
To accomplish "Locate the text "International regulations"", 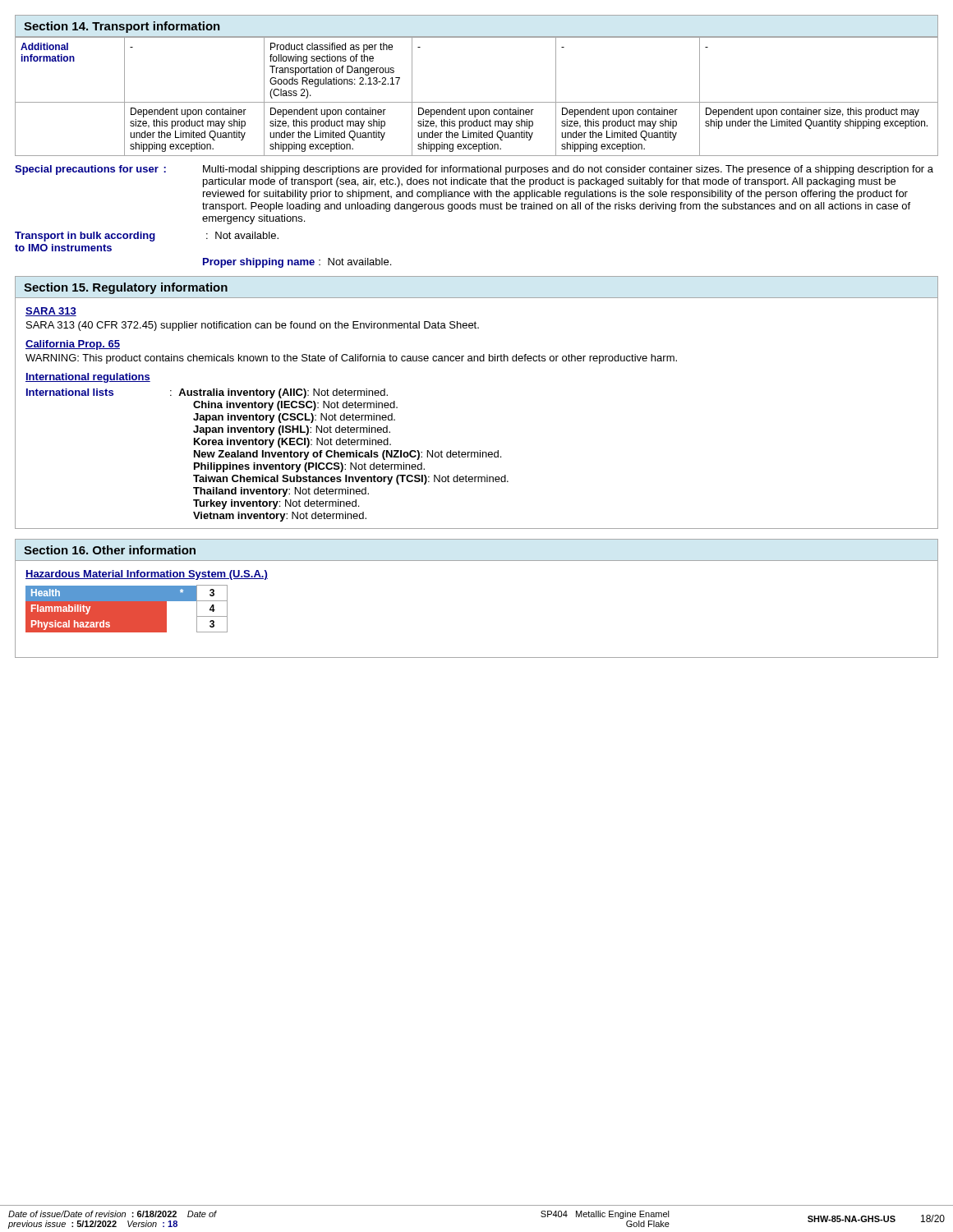I will click(x=88, y=377).
